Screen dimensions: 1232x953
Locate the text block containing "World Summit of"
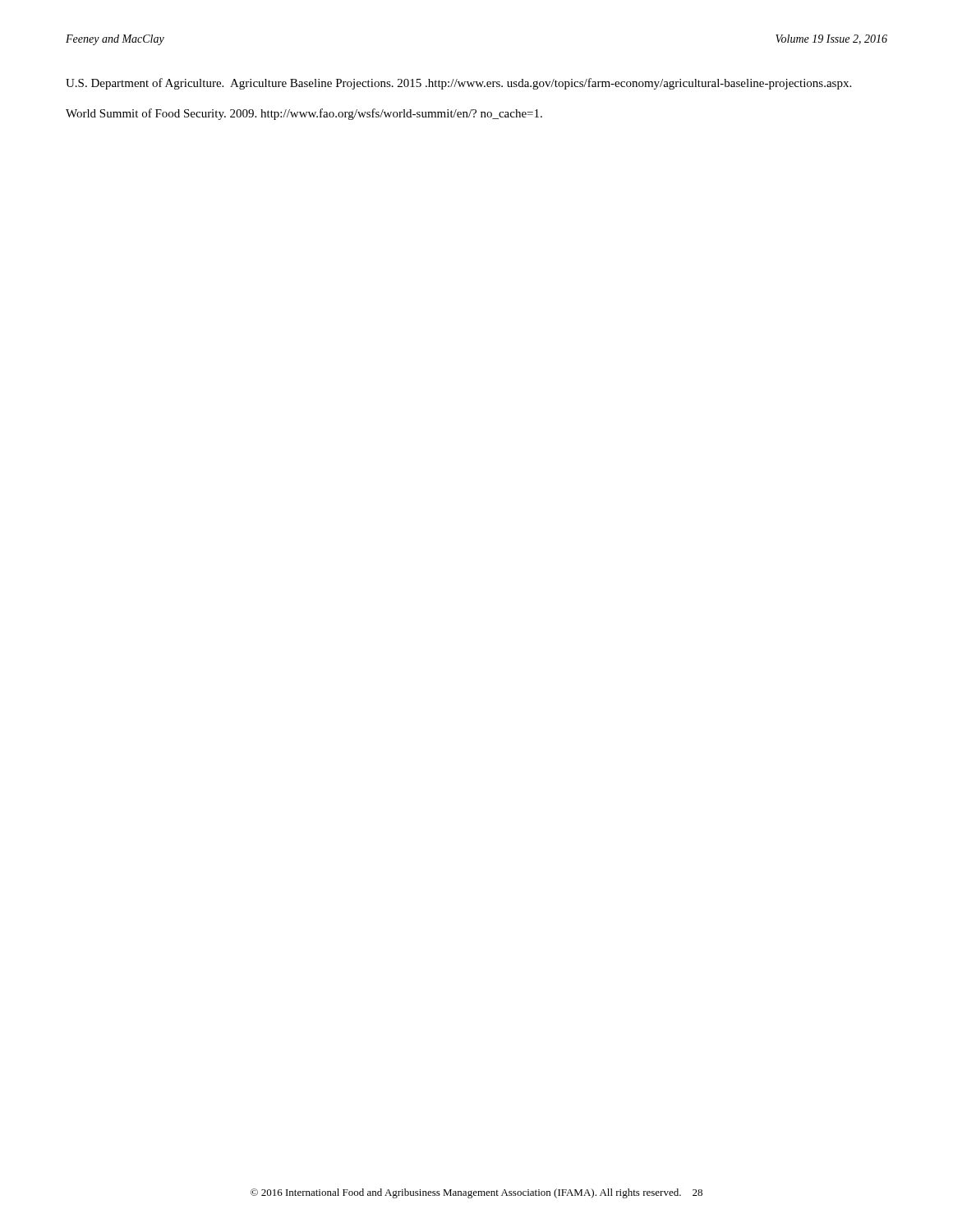304,113
